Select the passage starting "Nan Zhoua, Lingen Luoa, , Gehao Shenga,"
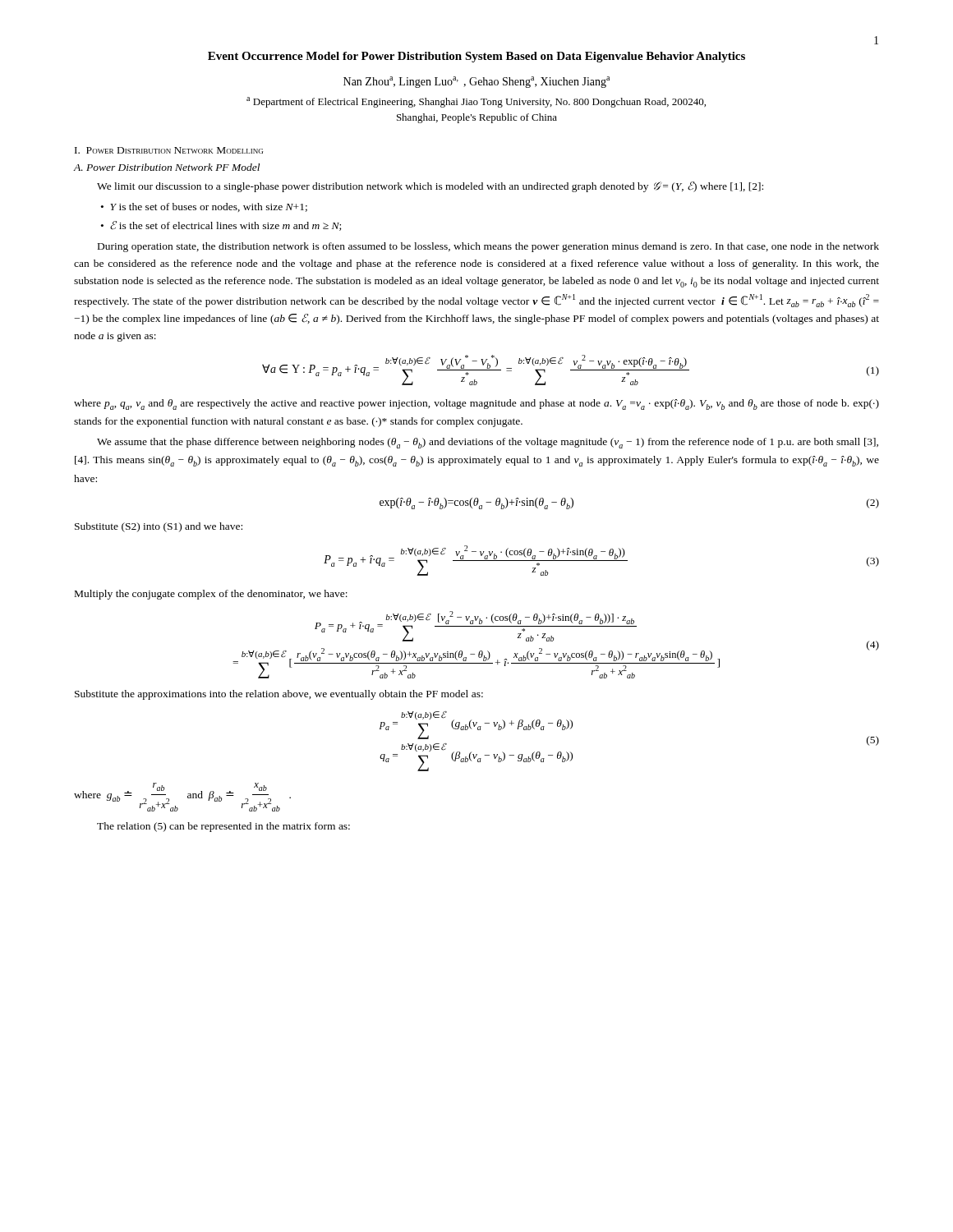The image size is (953, 1232). [476, 80]
